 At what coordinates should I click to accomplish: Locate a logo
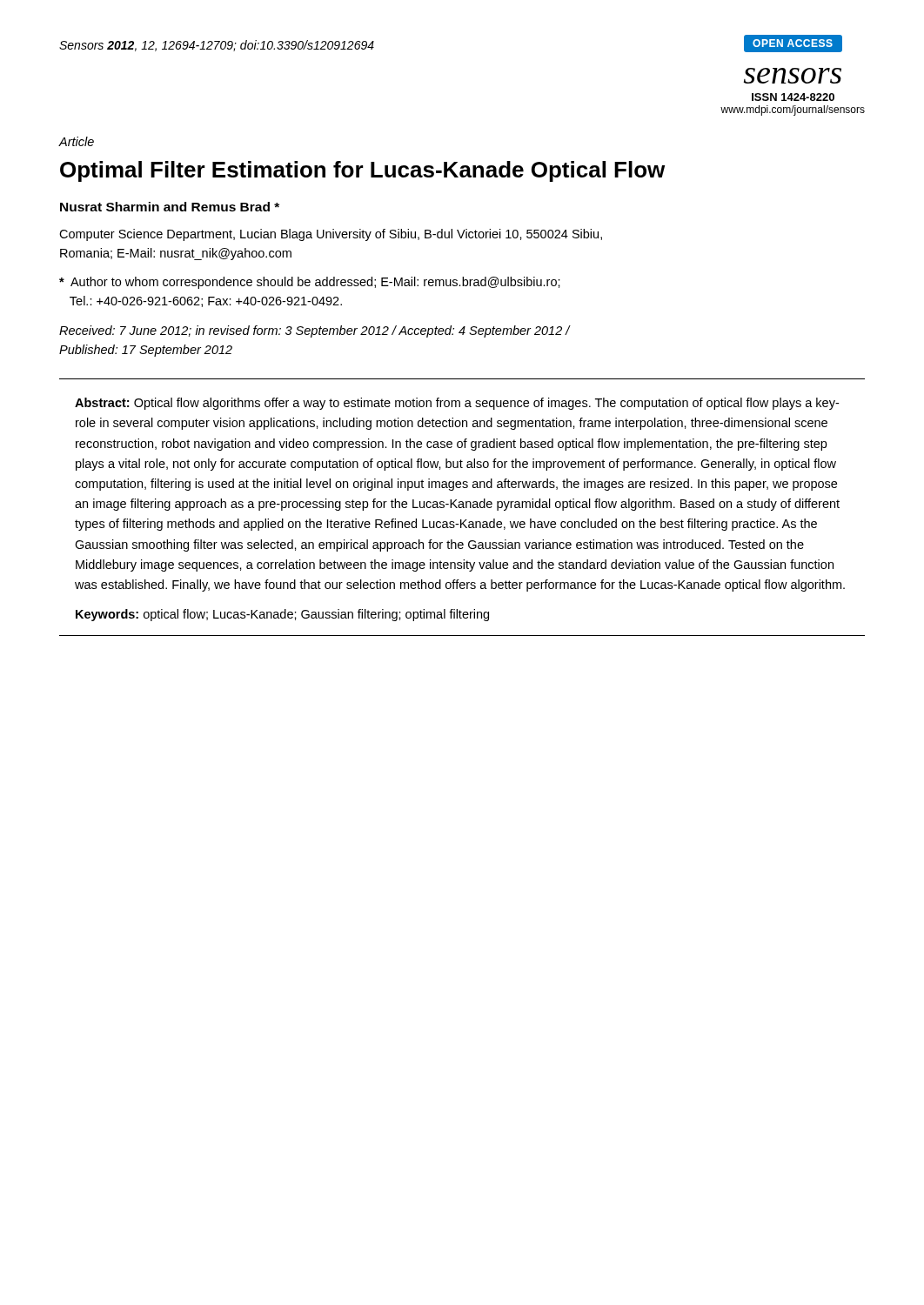[793, 75]
